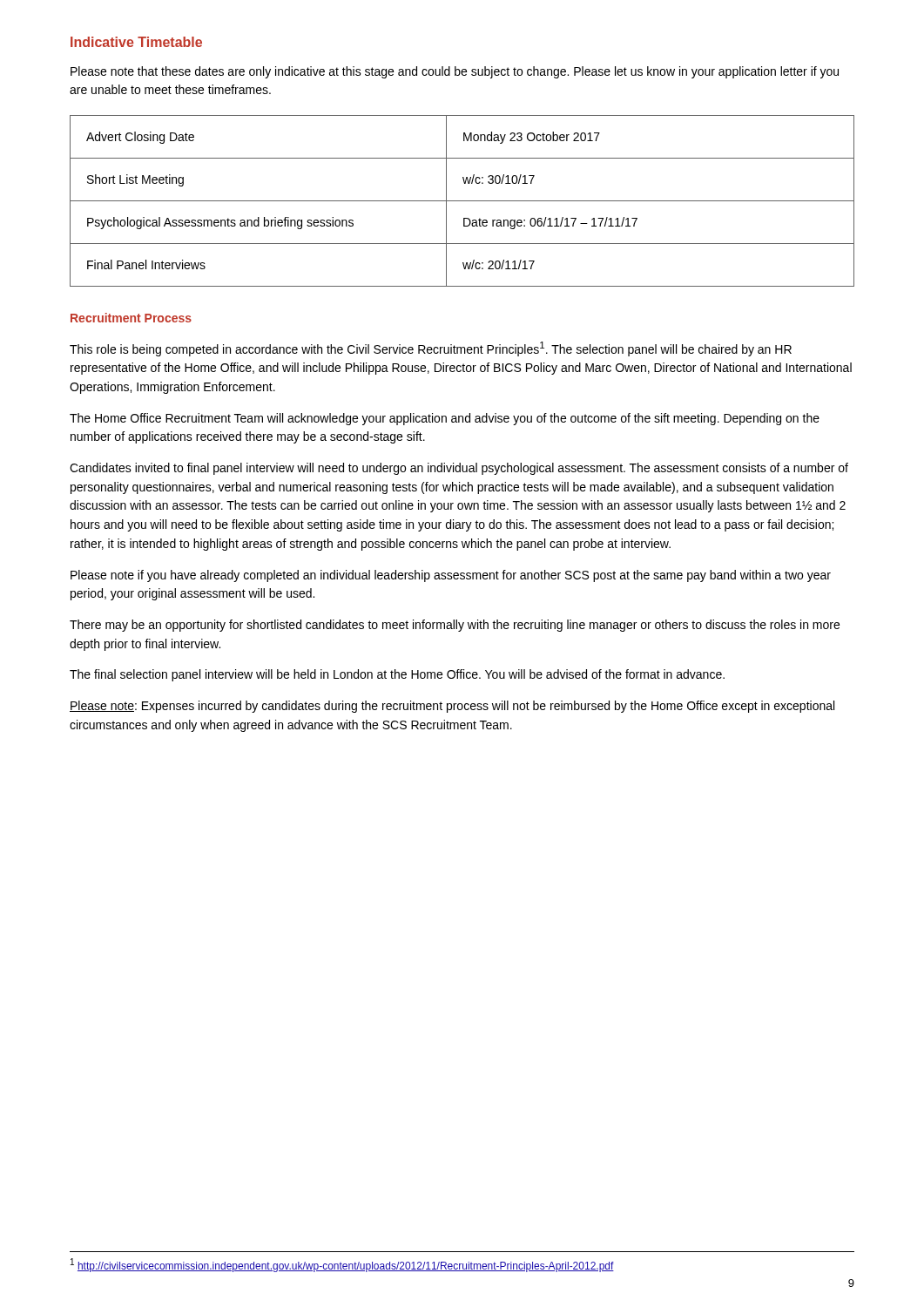Click on the table containing "Date range: 06/11/17 – 17/11/17"
Image resolution: width=924 pixels, height=1307 pixels.
click(x=462, y=201)
